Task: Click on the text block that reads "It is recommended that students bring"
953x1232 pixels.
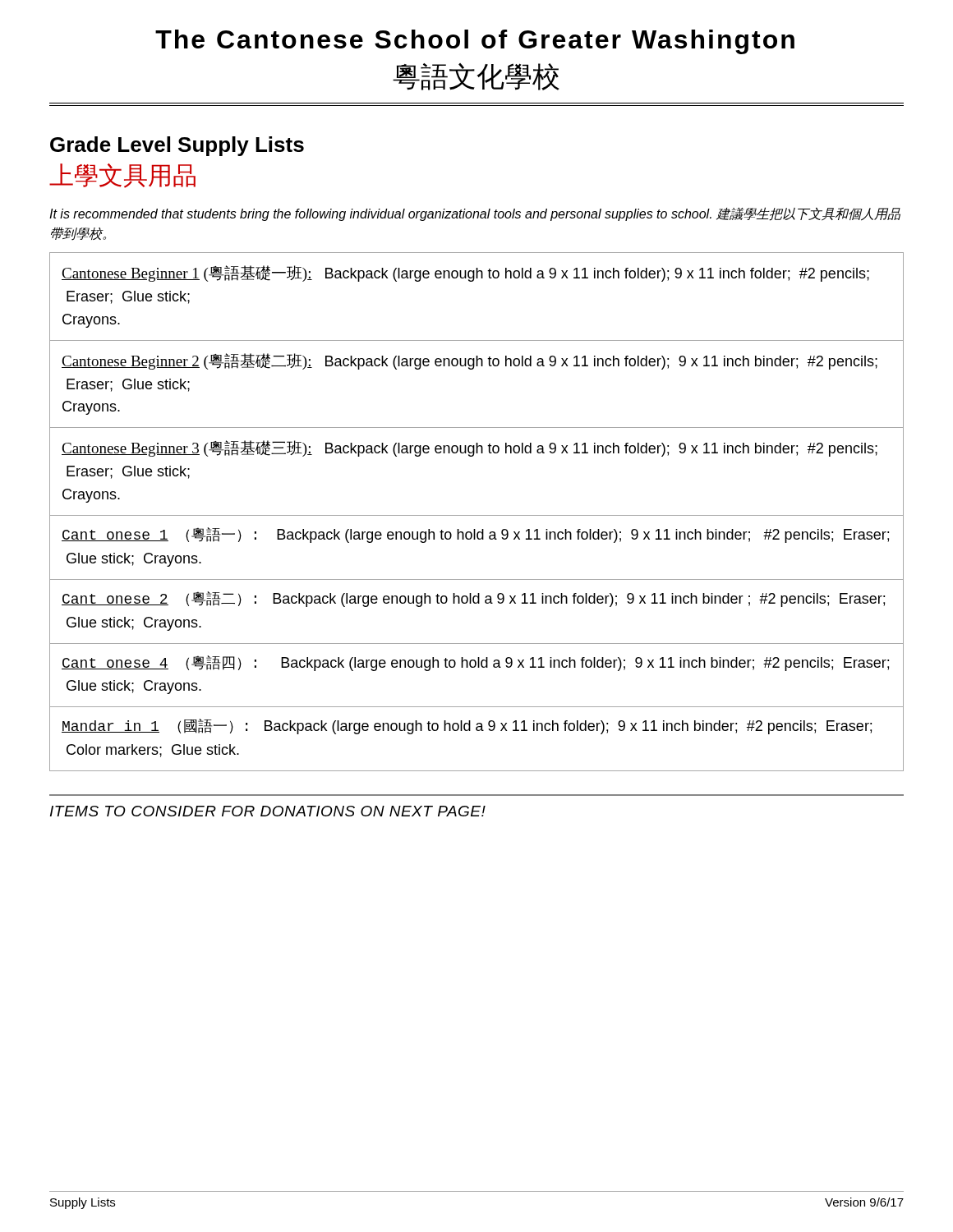Action: 475,224
